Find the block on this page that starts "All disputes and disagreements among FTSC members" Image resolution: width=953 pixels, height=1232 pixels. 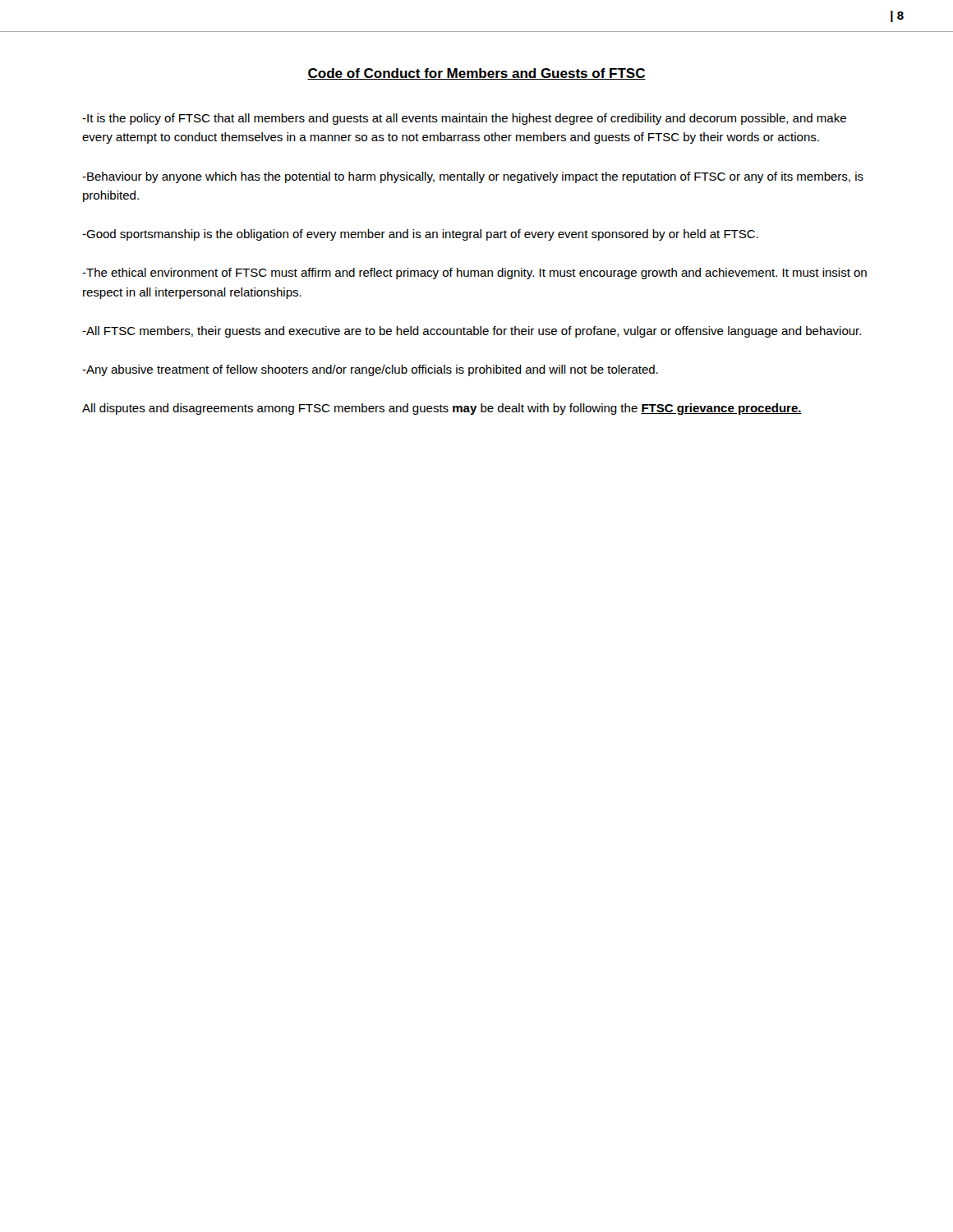(x=442, y=408)
